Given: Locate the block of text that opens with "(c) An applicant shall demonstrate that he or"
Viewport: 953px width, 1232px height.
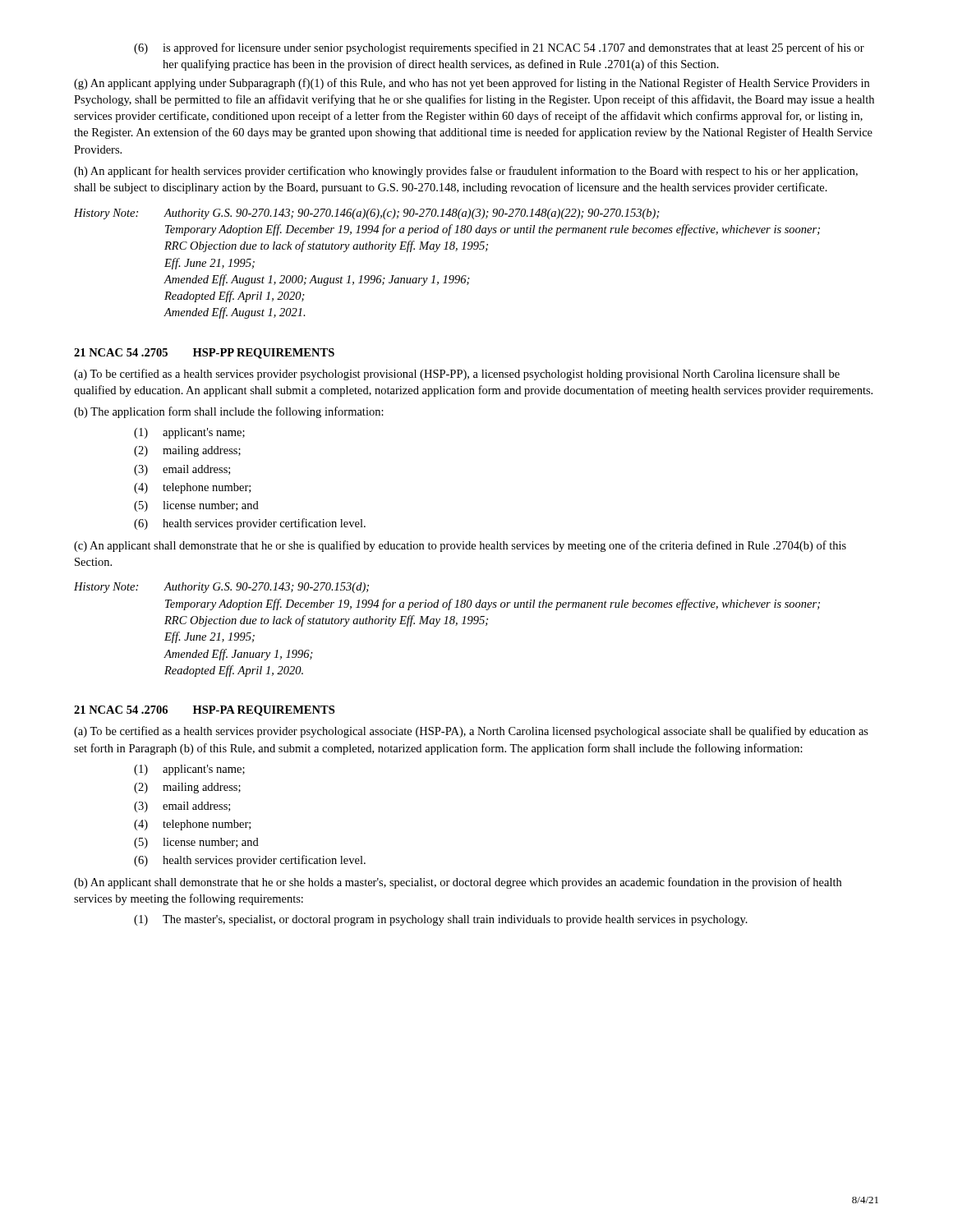Looking at the screenshot, I should [476, 554].
